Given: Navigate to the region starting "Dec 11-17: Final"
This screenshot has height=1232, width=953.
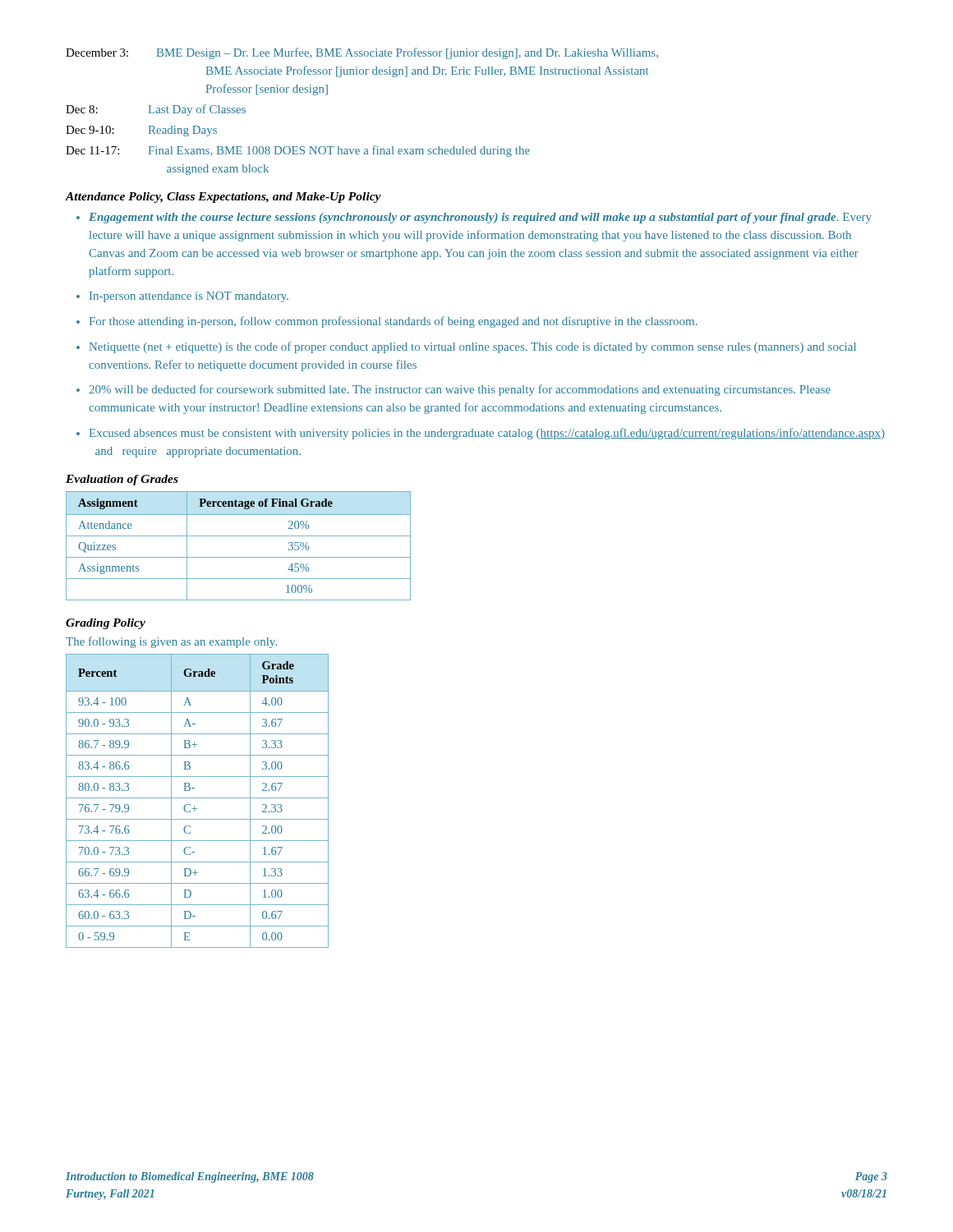Looking at the screenshot, I should 476,160.
